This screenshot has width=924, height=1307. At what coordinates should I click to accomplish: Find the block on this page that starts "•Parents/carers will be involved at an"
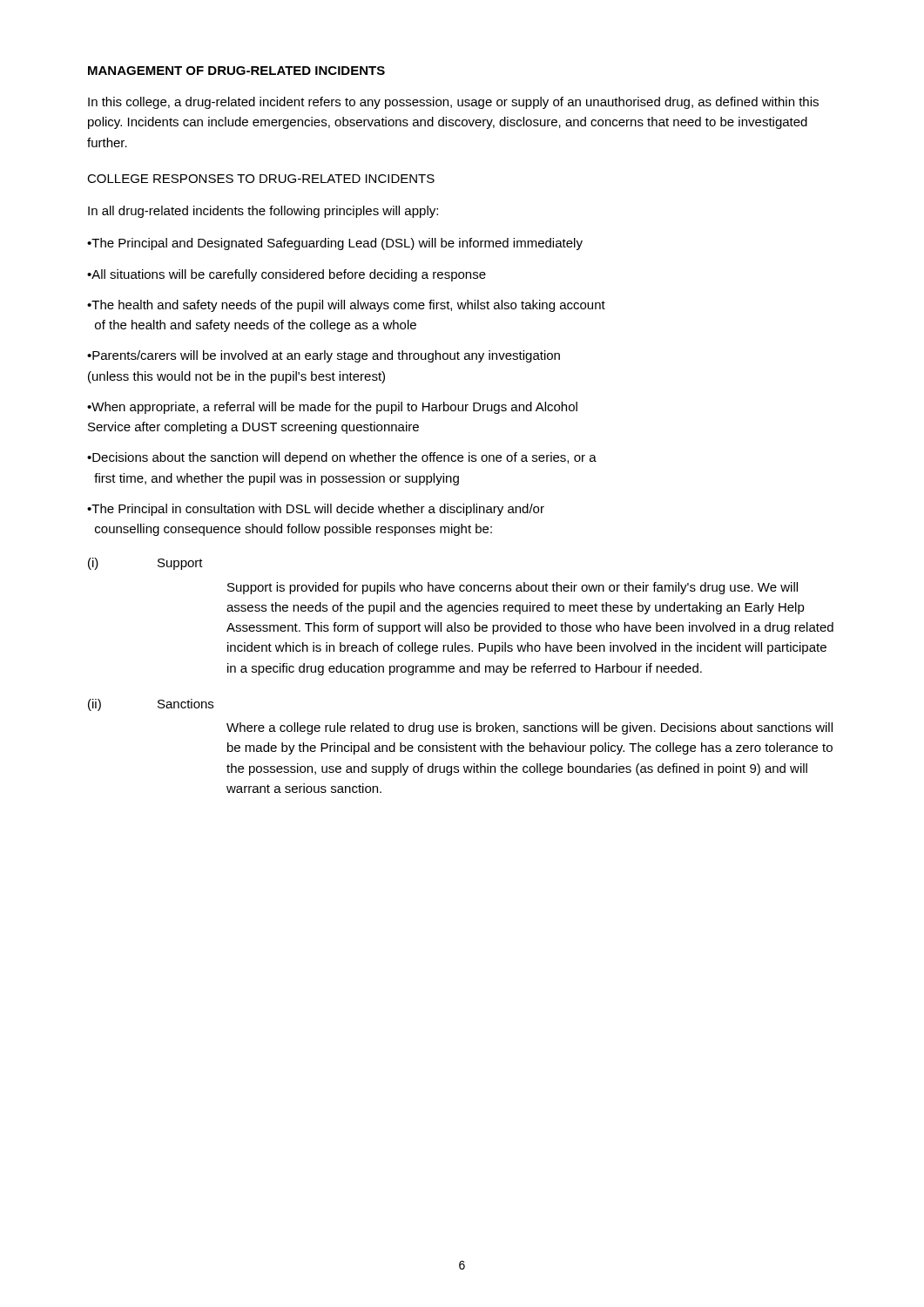click(324, 365)
